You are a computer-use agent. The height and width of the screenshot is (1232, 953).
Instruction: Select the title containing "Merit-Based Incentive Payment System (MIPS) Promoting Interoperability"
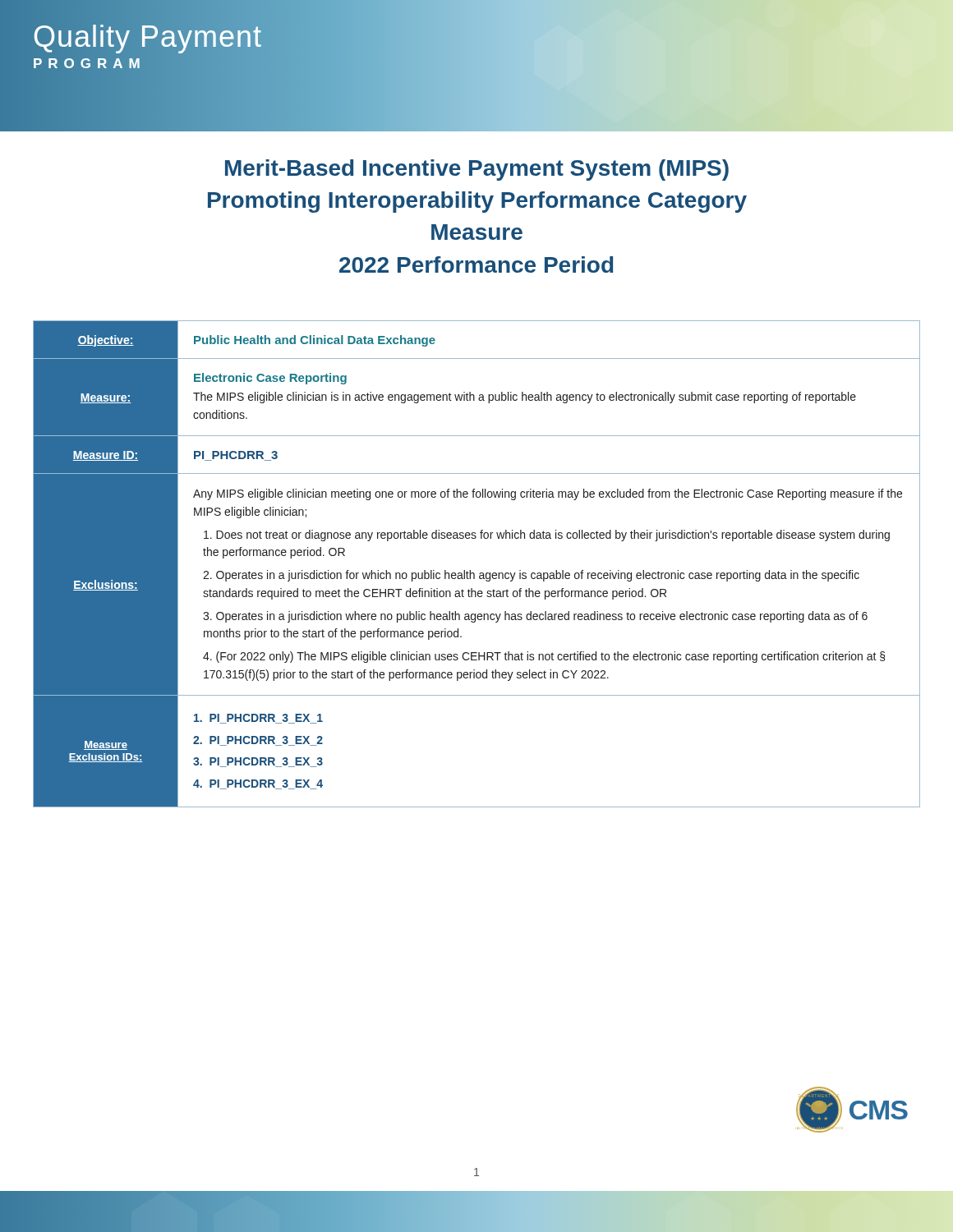coord(476,216)
